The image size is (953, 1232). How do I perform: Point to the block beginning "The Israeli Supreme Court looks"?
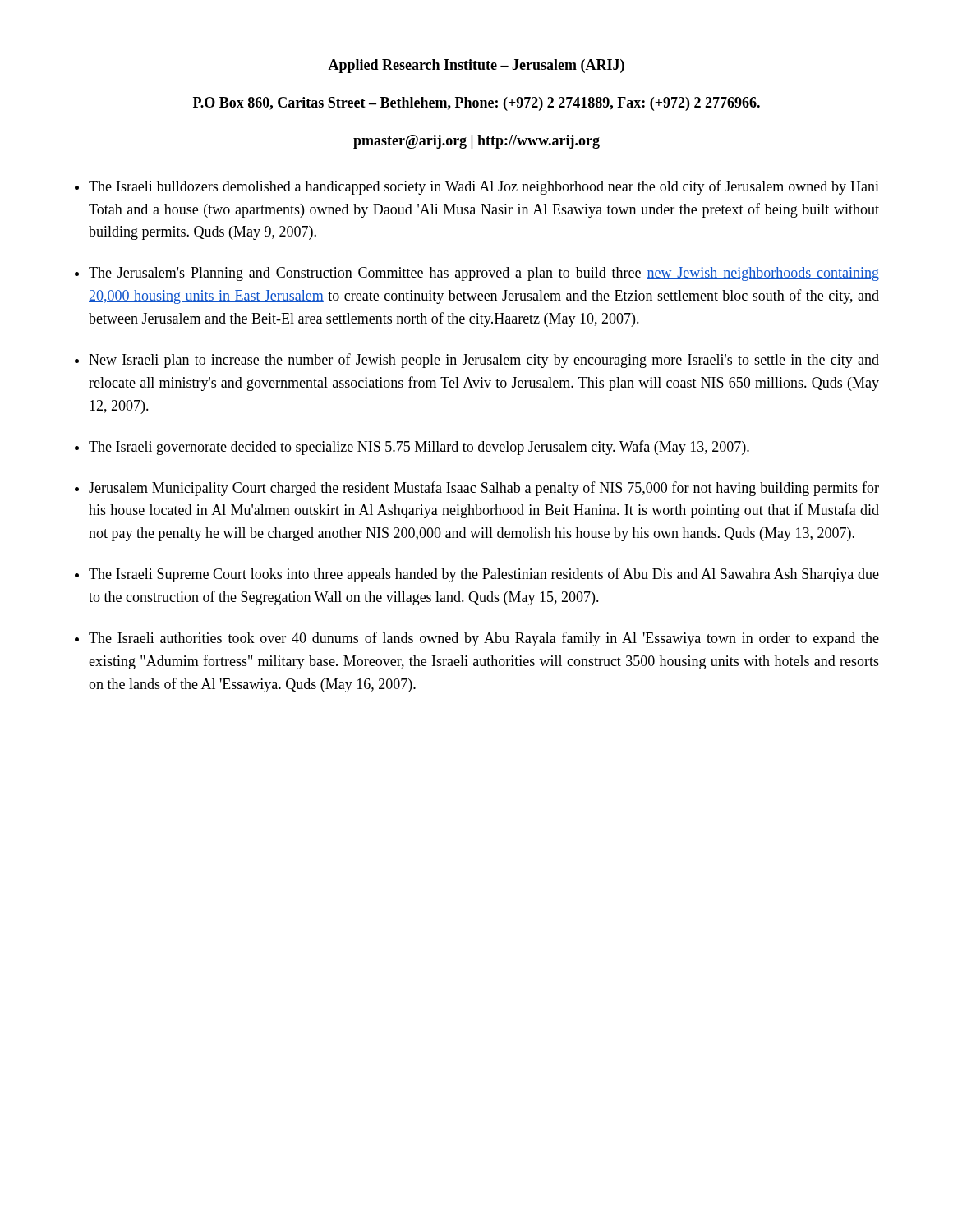(484, 586)
